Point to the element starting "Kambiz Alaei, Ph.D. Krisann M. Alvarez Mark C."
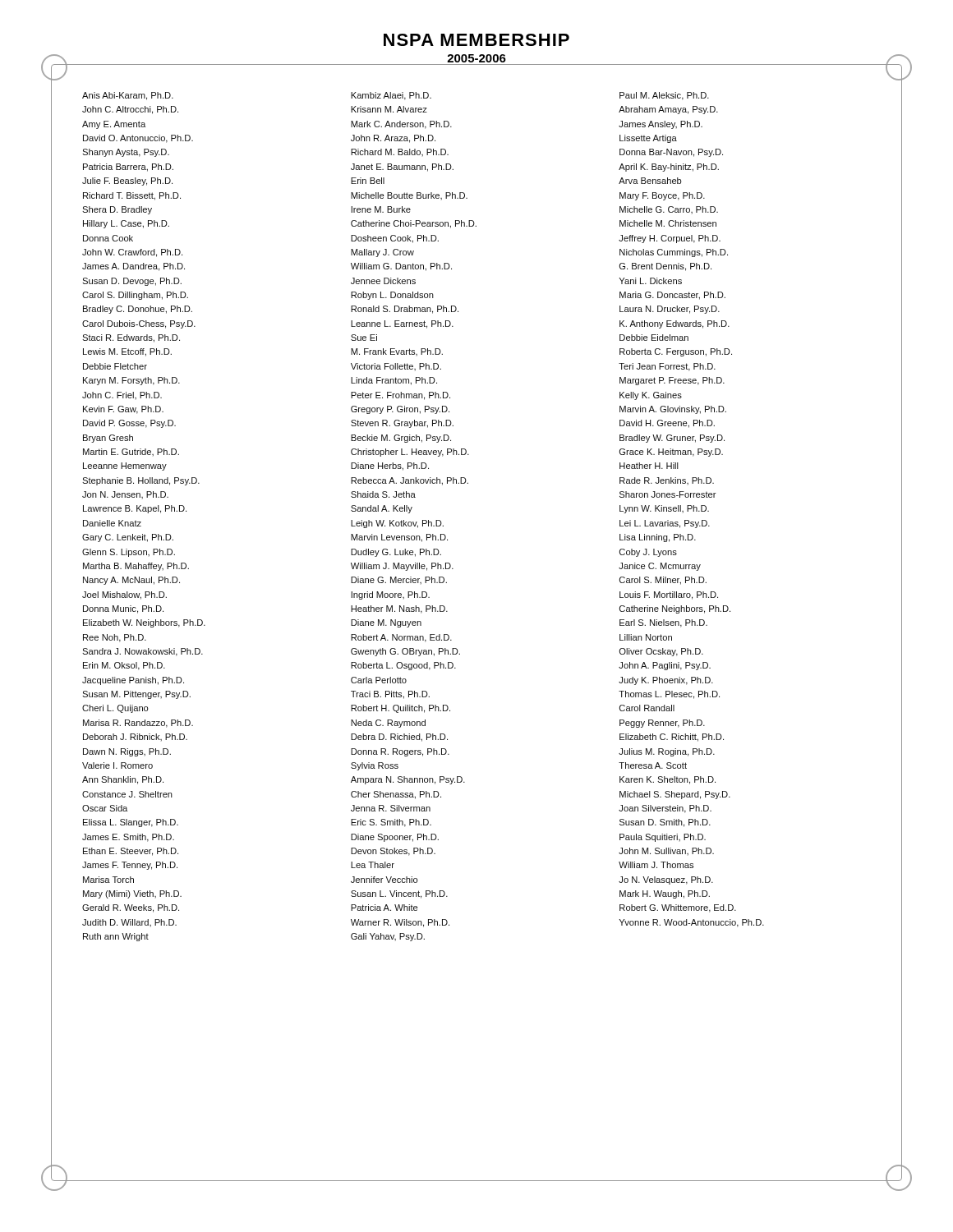 click(391, 96)
